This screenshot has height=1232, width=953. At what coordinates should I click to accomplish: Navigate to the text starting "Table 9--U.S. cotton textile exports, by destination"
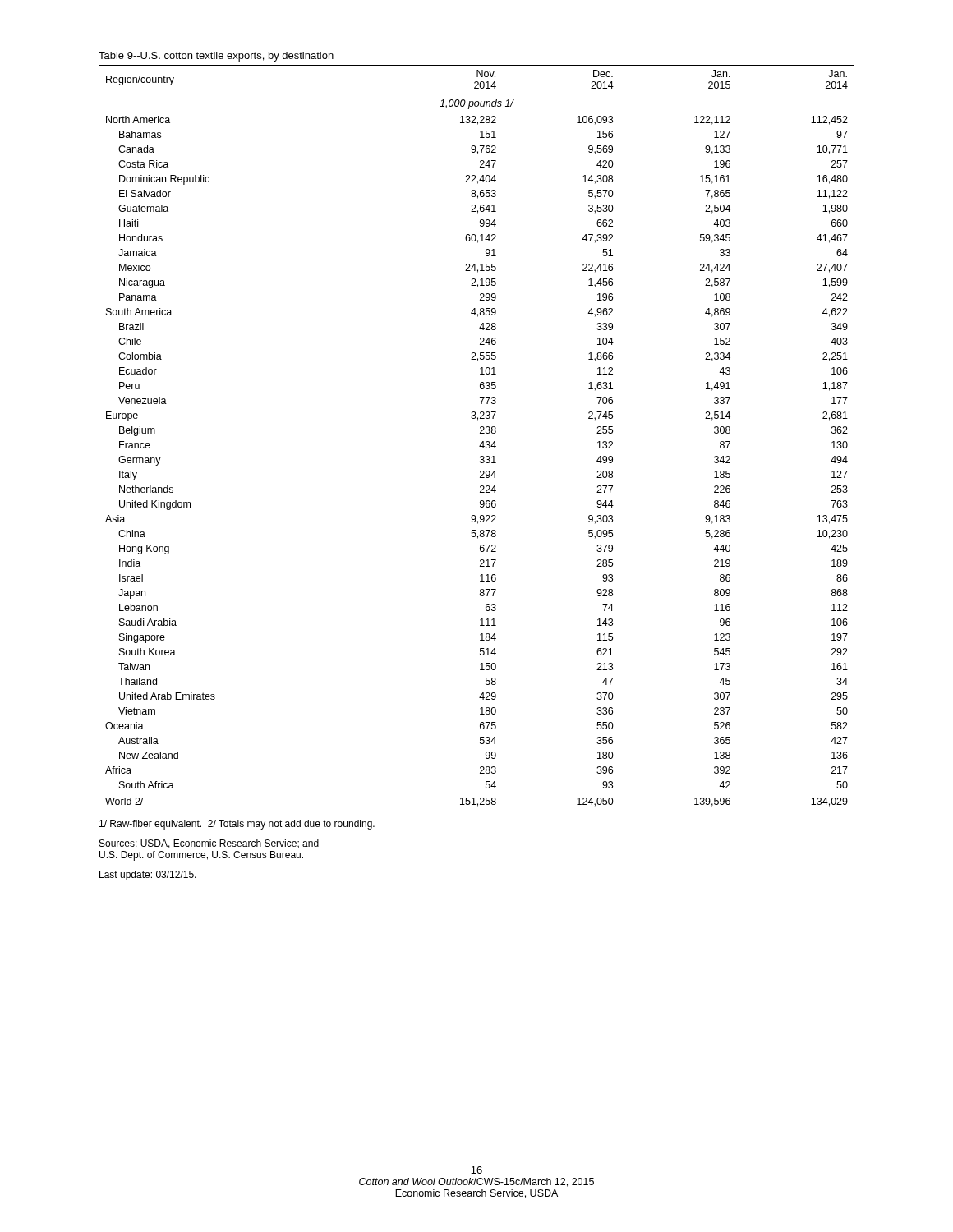216,55
